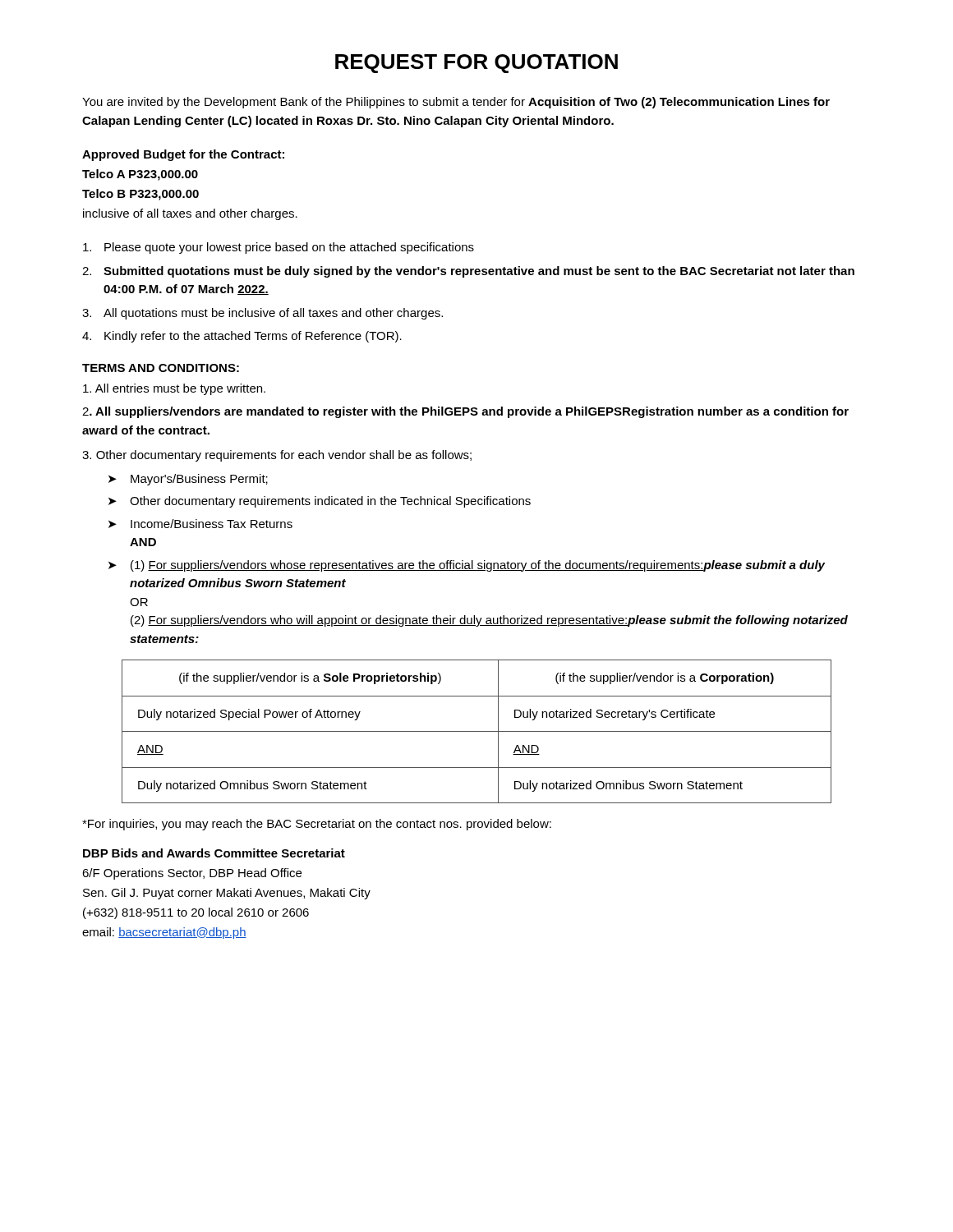Navigate to the region starting "Approved Budget for the Contract: Telco"
953x1232 pixels.
[x=190, y=184]
